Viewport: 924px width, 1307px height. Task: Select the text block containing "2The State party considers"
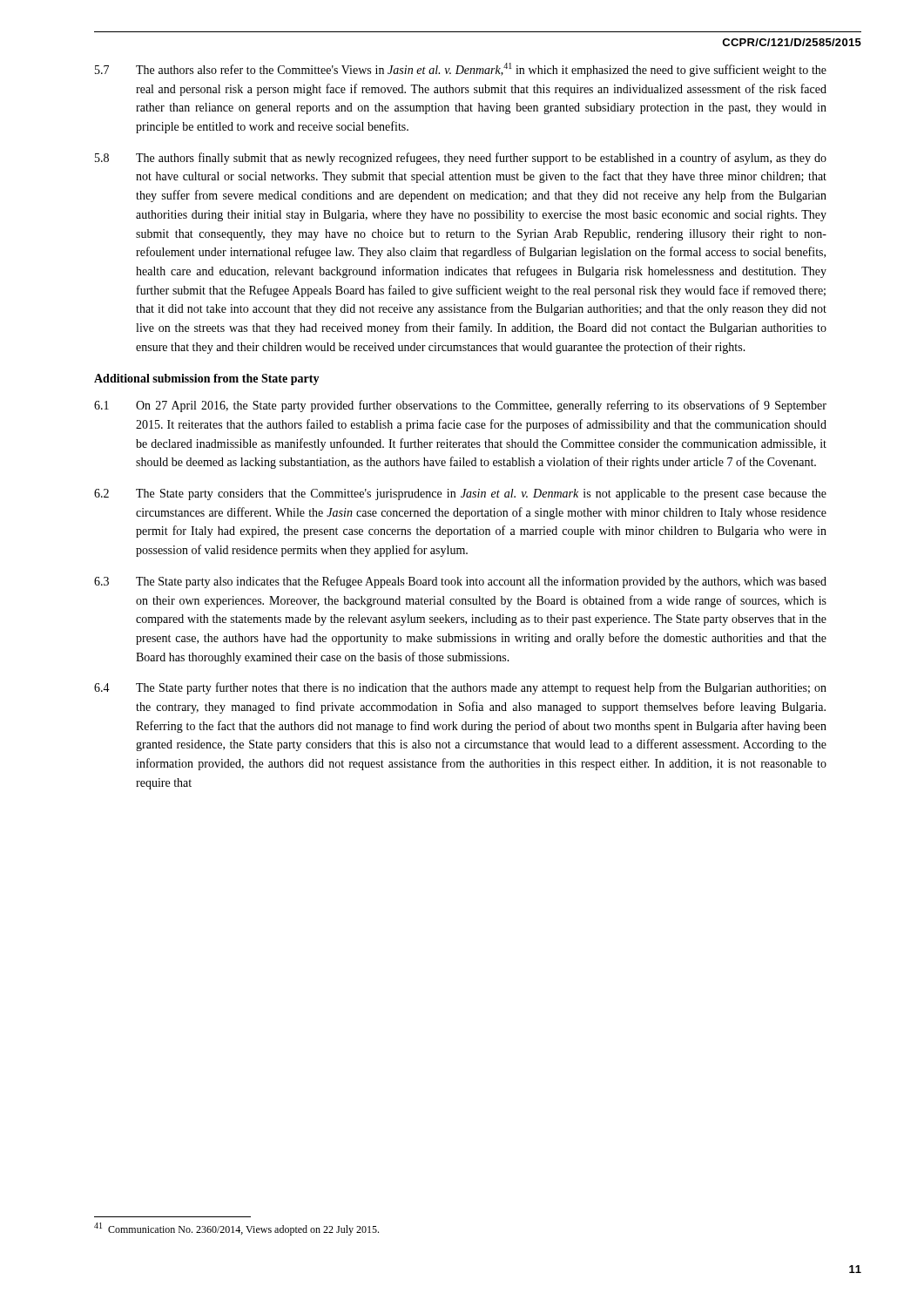click(x=460, y=522)
